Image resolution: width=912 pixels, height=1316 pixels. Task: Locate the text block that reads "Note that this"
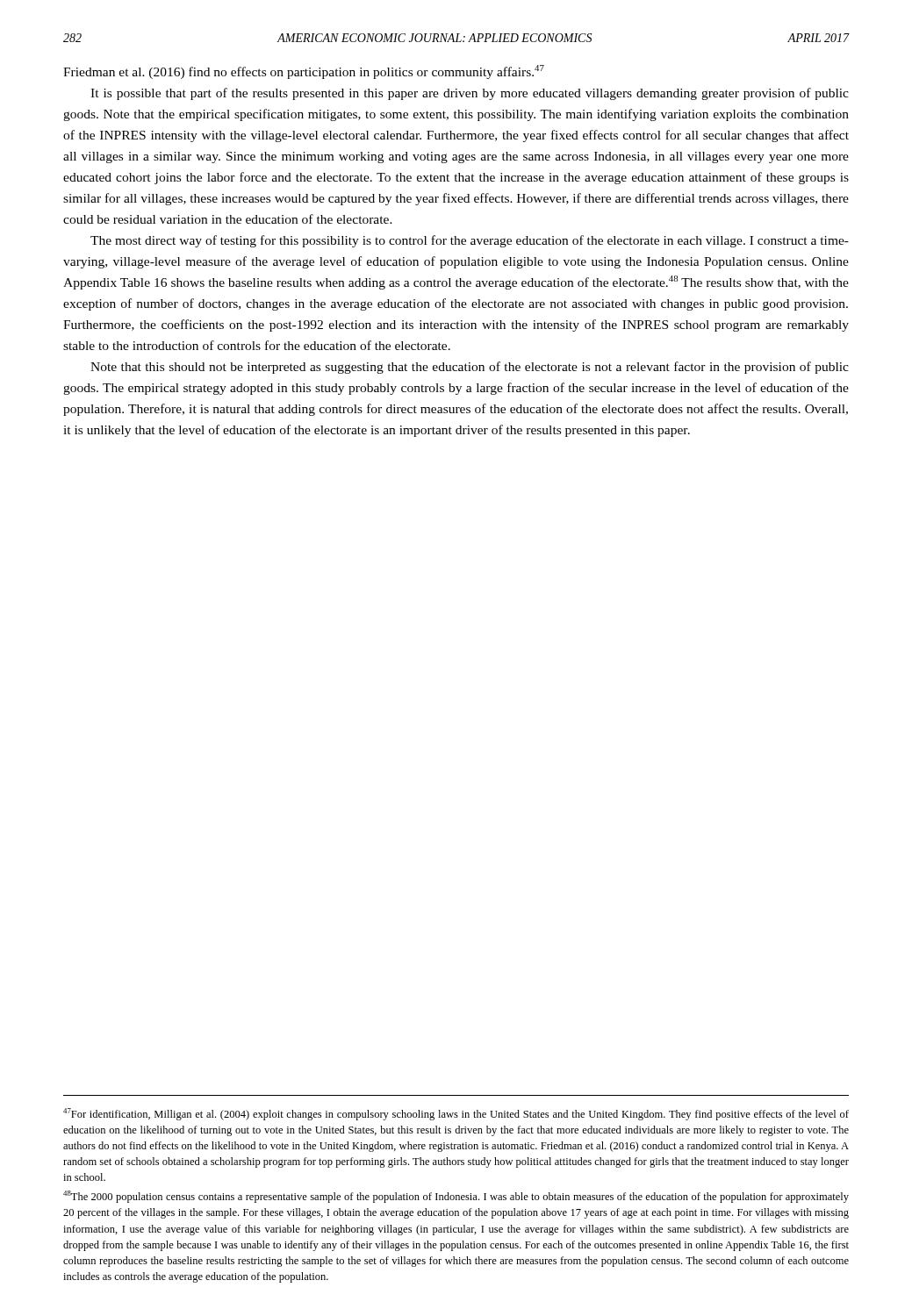pyautogui.click(x=456, y=399)
